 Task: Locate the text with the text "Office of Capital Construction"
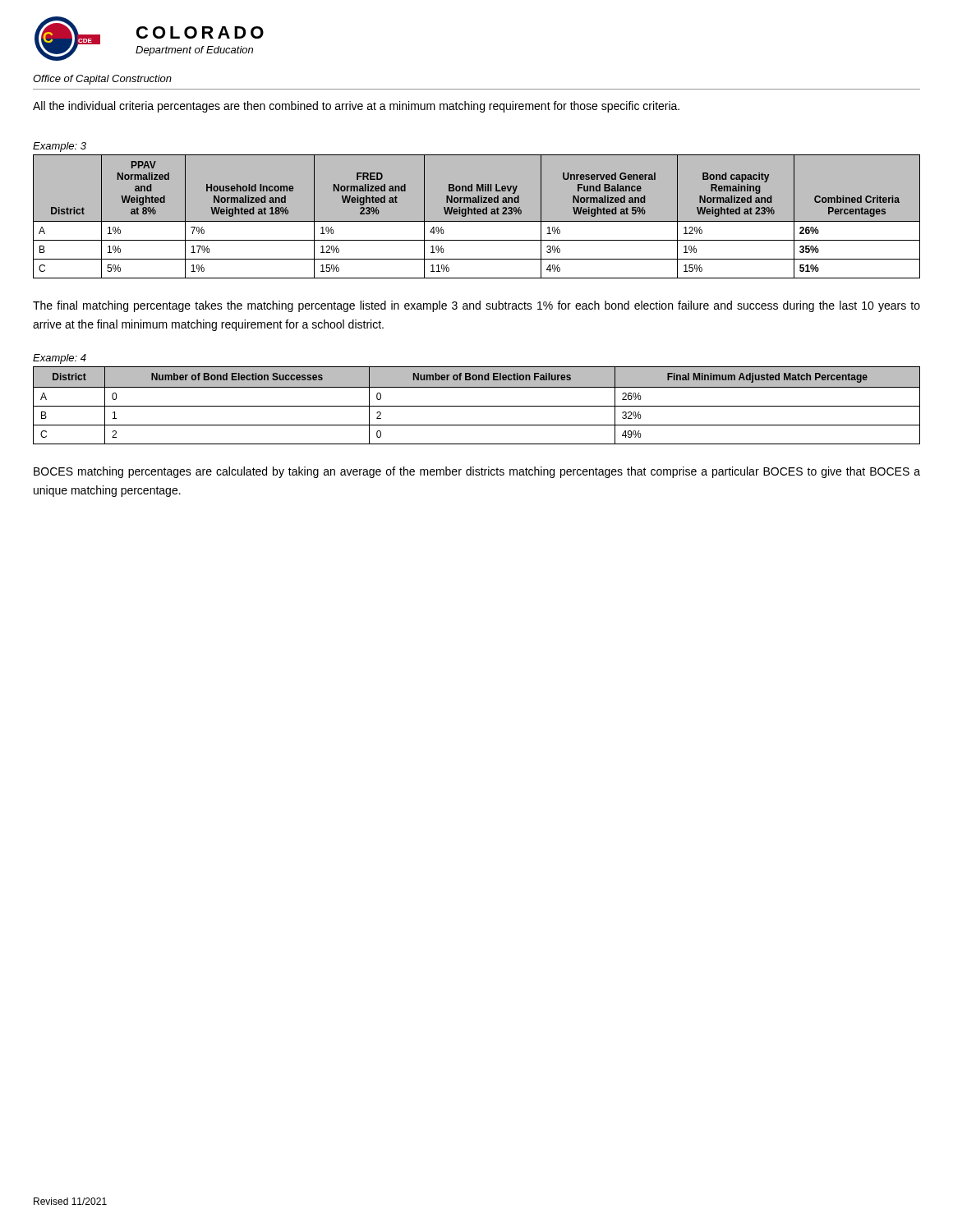[102, 78]
